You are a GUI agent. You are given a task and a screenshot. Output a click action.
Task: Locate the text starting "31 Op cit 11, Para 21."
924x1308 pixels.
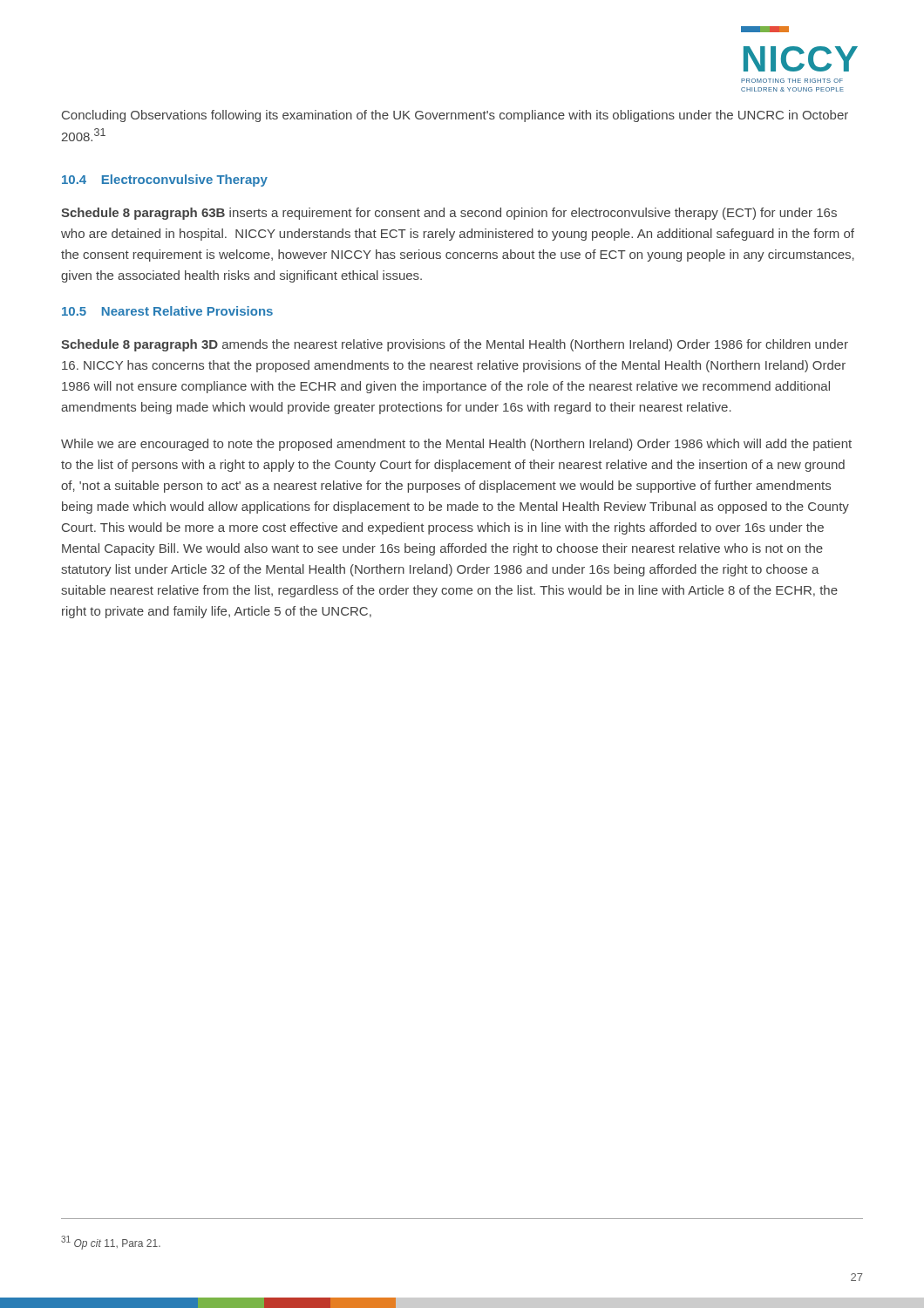[111, 1243]
